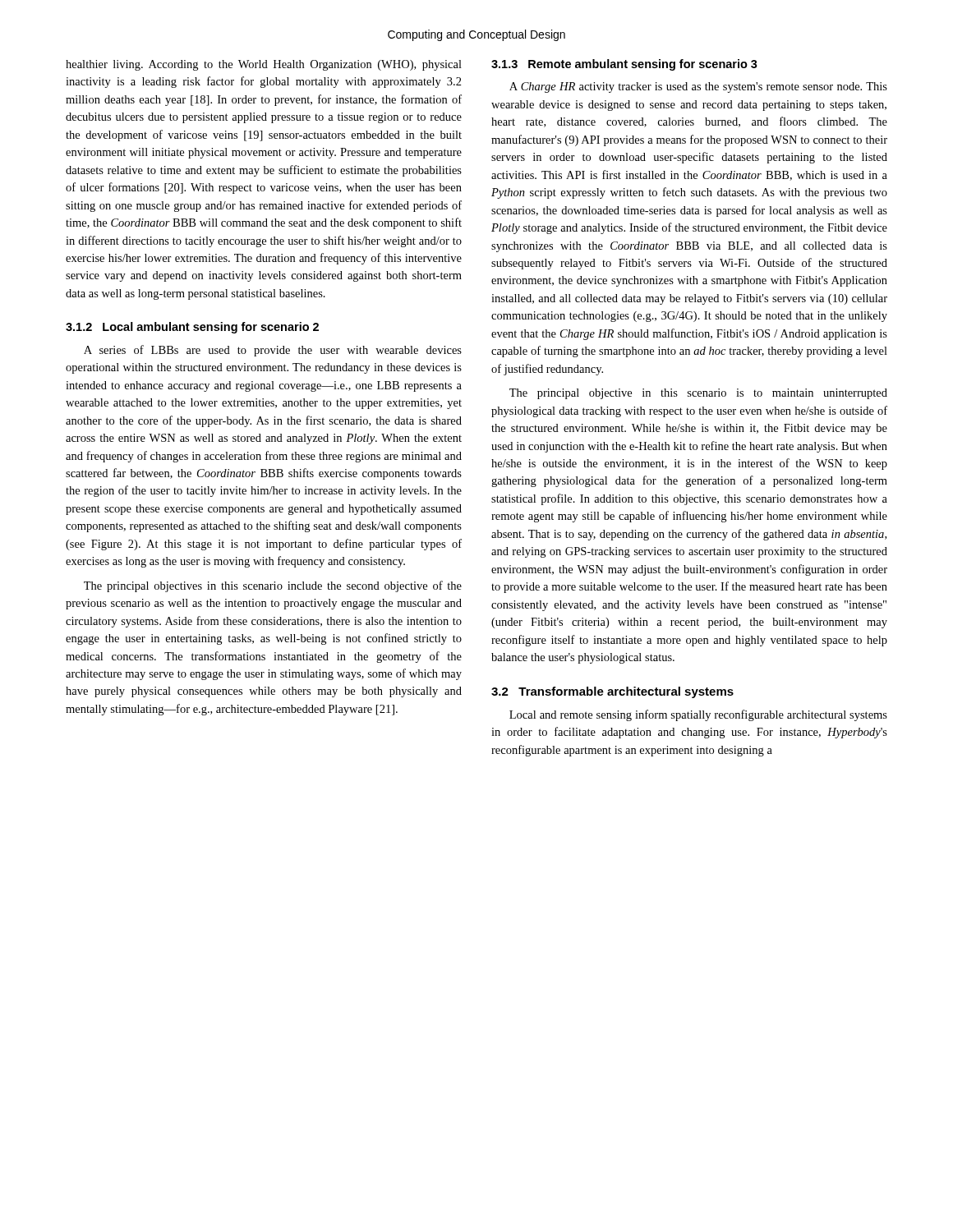Click on the text starting "A Charge HR activity"
The width and height of the screenshot is (953, 1232).
698,87
